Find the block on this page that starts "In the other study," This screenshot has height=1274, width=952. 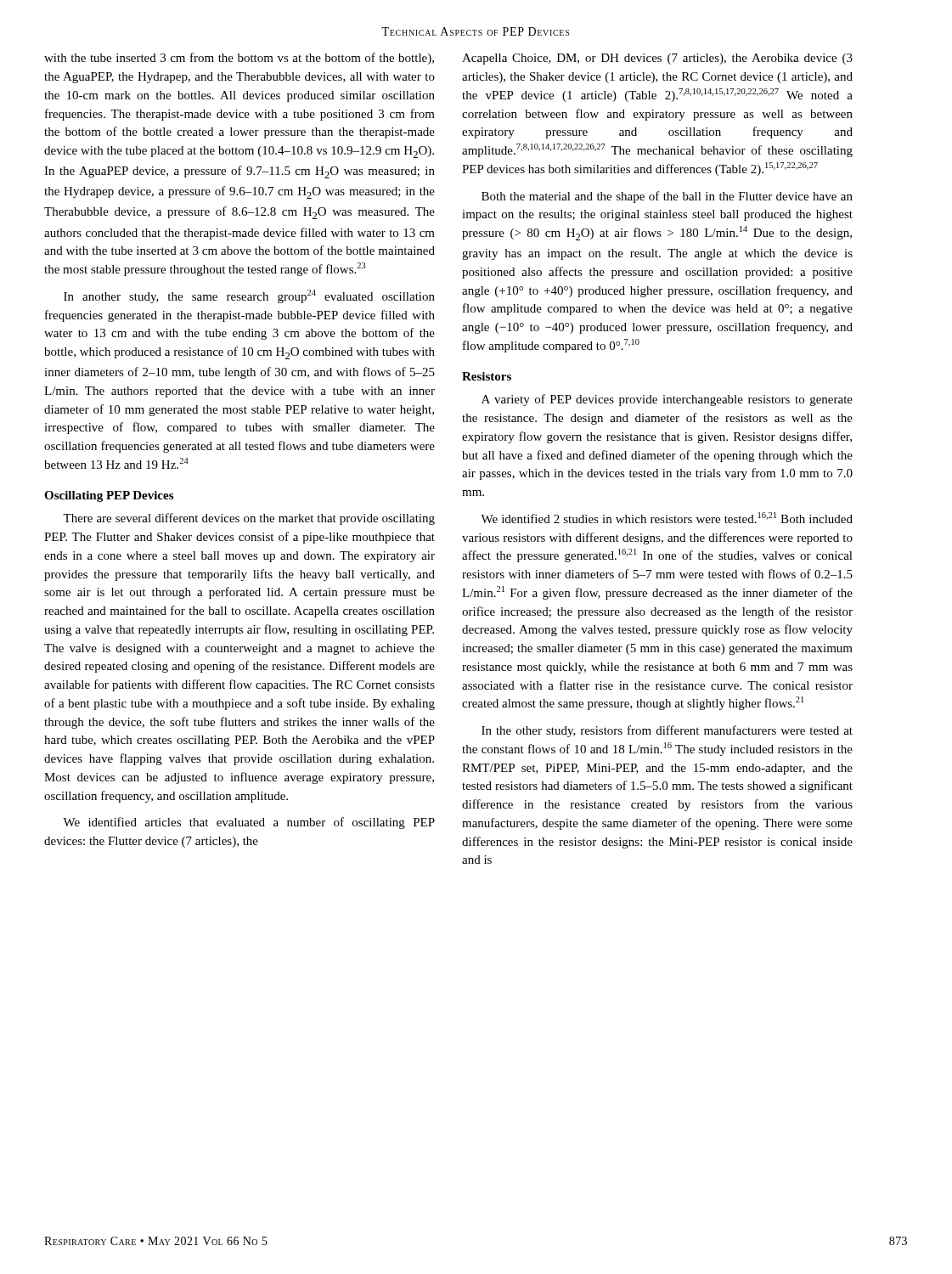click(657, 795)
